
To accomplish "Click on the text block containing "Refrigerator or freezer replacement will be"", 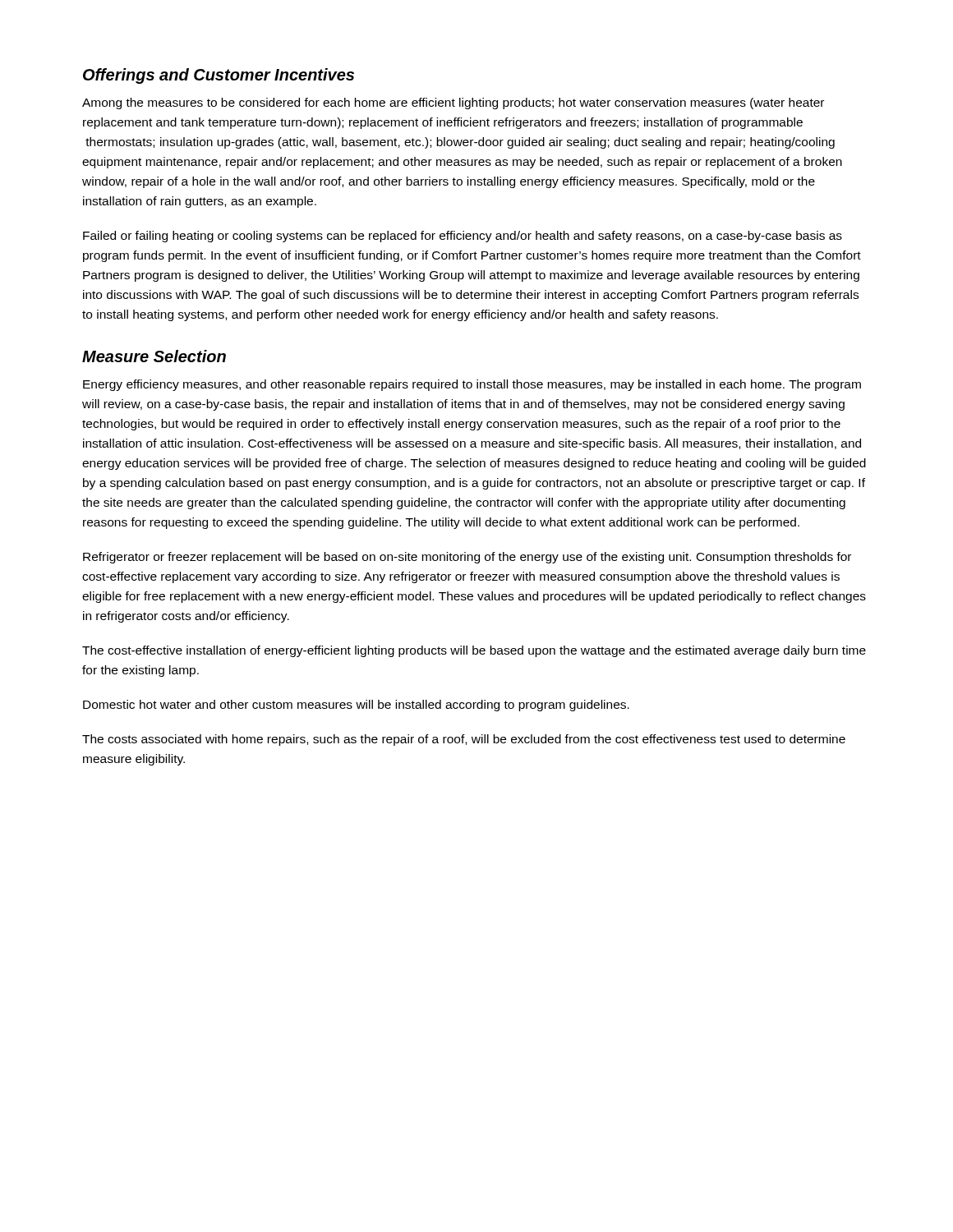I will tap(474, 586).
